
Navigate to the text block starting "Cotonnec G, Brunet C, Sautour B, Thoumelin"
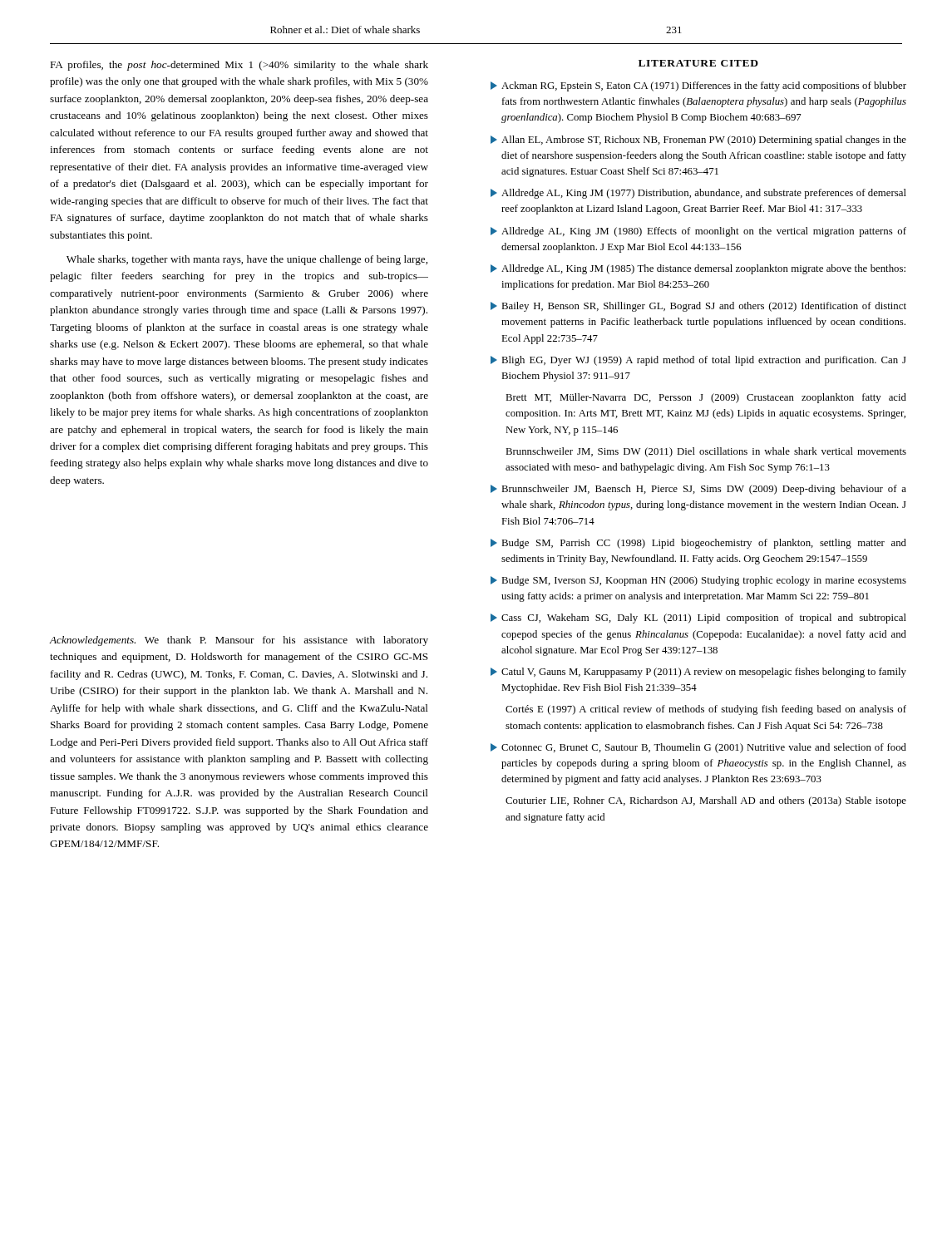tap(698, 764)
